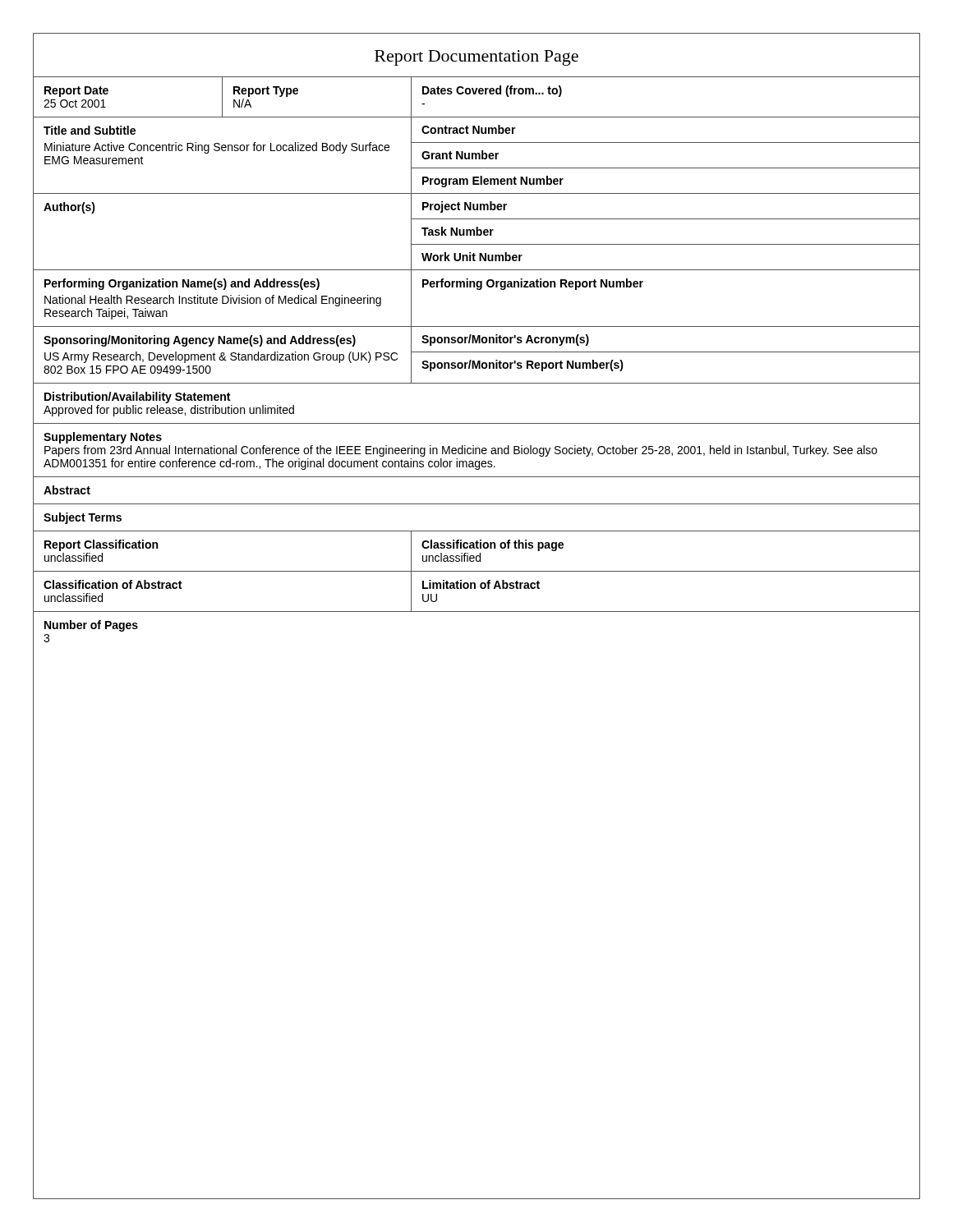Locate the table with the text "Sponsor/Monitor's Report Number(s)"
The image size is (953, 1232).
click(665, 365)
